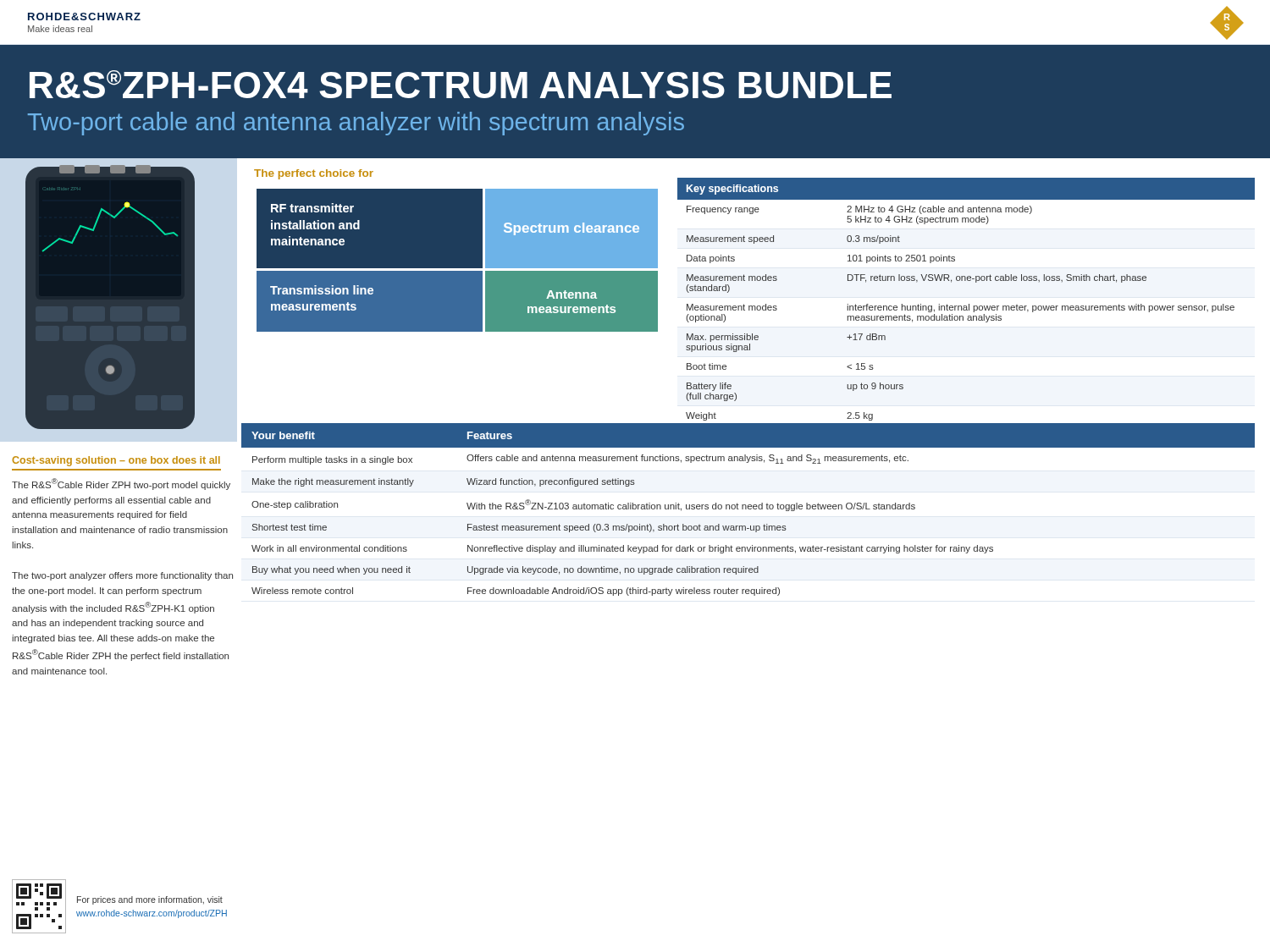Locate the table with the text "Key specifications"
1270x952 pixels.
[x=966, y=302]
